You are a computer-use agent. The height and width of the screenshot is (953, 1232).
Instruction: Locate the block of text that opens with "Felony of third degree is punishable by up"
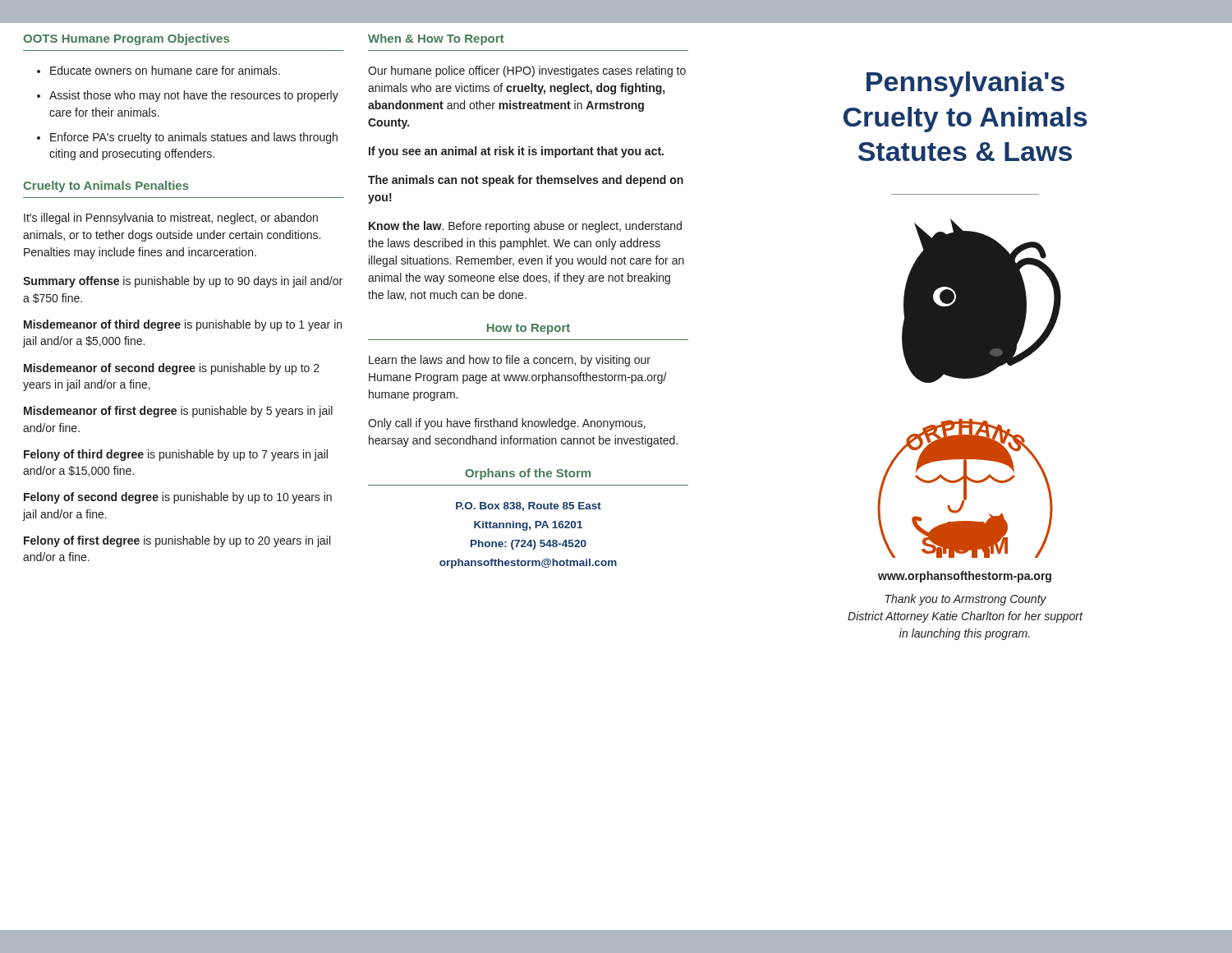[x=176, y=463]
